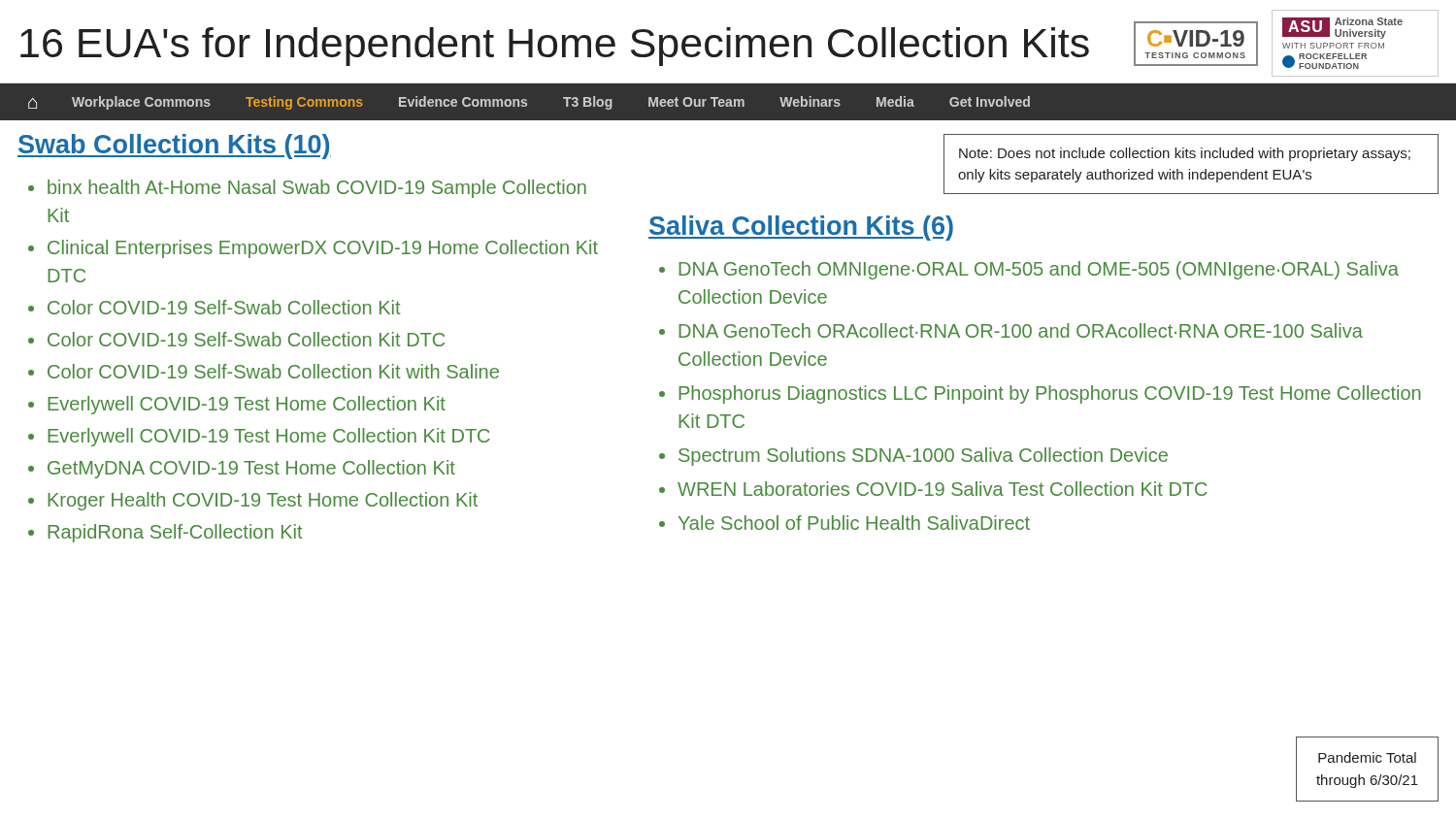Point to the block beginning "Note: Does not include collection kits included with"
The image size is (1456, 819).
(1185, 164)
